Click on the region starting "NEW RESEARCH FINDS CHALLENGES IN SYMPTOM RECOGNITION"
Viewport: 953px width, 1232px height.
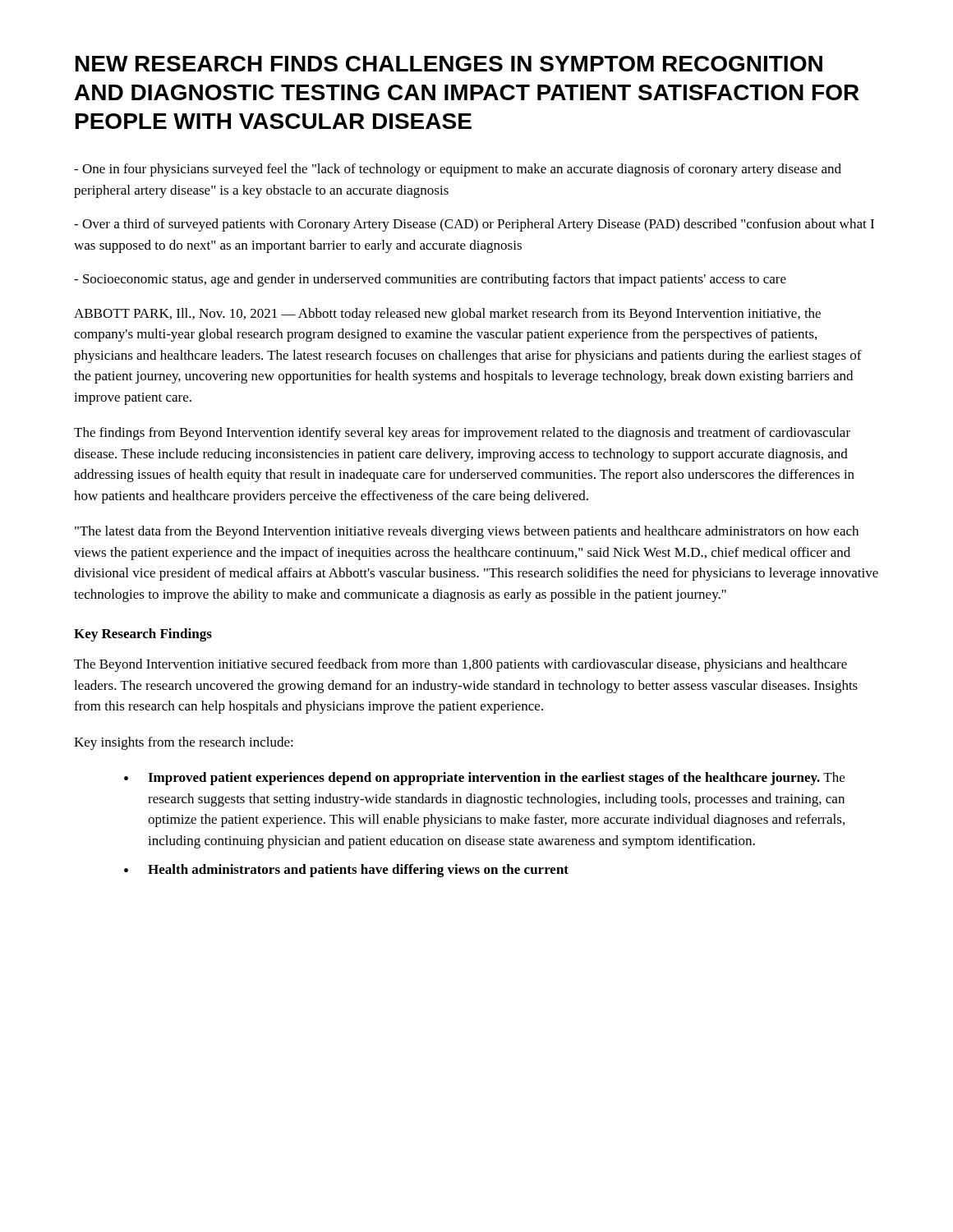click(467, 92)
